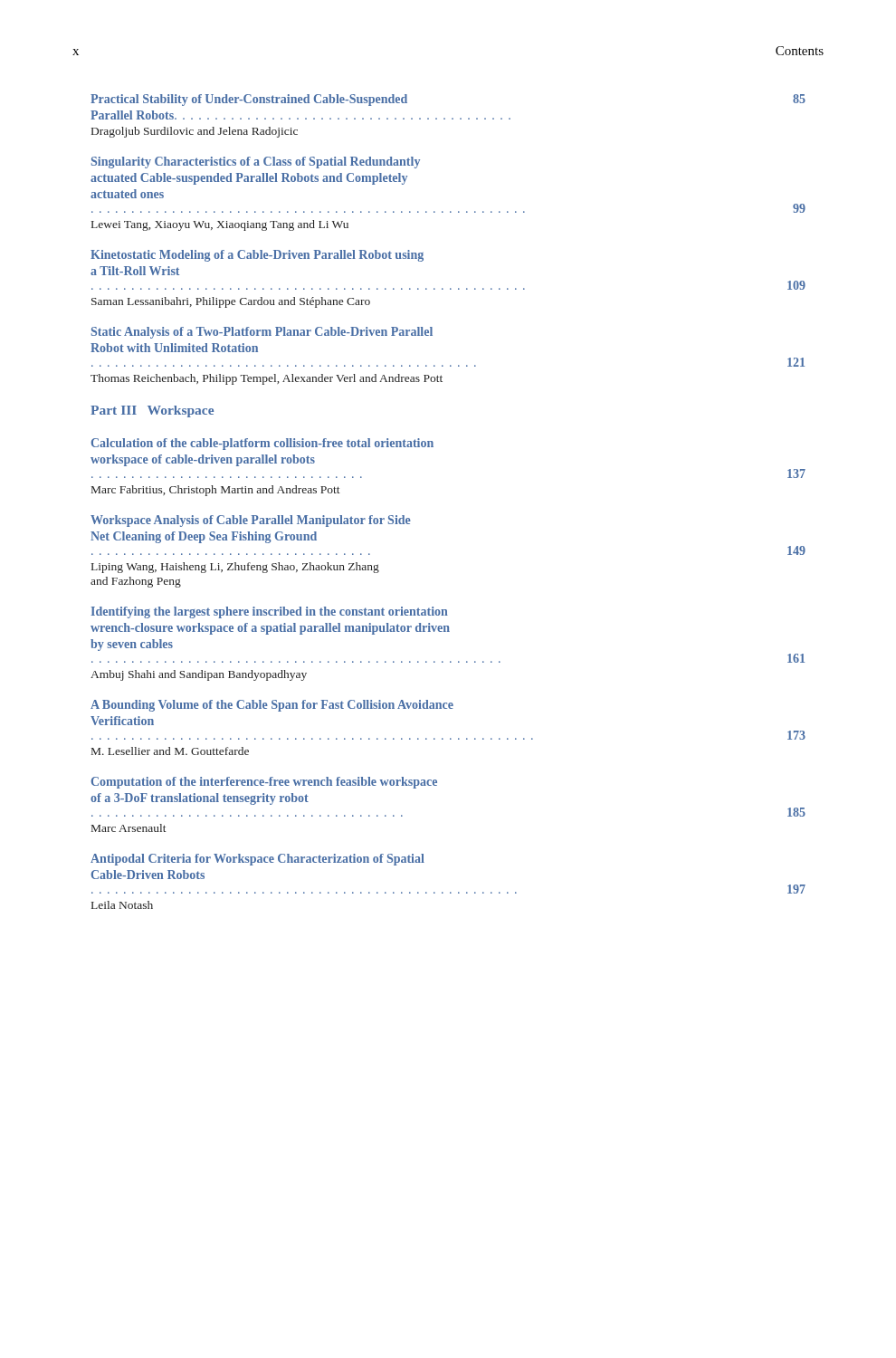Where is the passage that starts "Identifying the largest sphere"?
Image resolution: width=896 pixels, height=1358 pixels.
pyautogui.click(x=448, y=642)
